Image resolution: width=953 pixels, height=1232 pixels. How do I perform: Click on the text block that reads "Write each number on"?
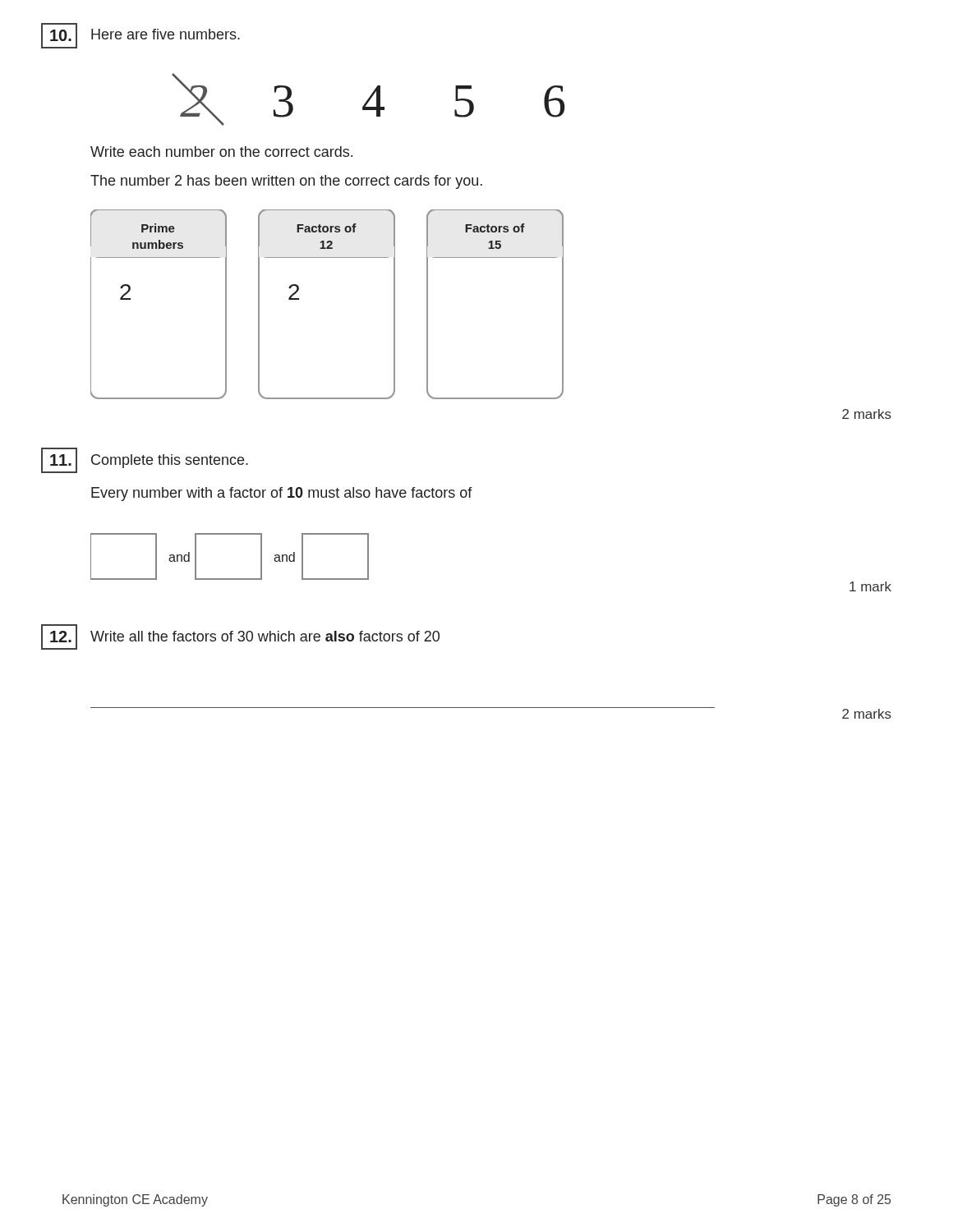pyautogui.click(x=222, y=152)
